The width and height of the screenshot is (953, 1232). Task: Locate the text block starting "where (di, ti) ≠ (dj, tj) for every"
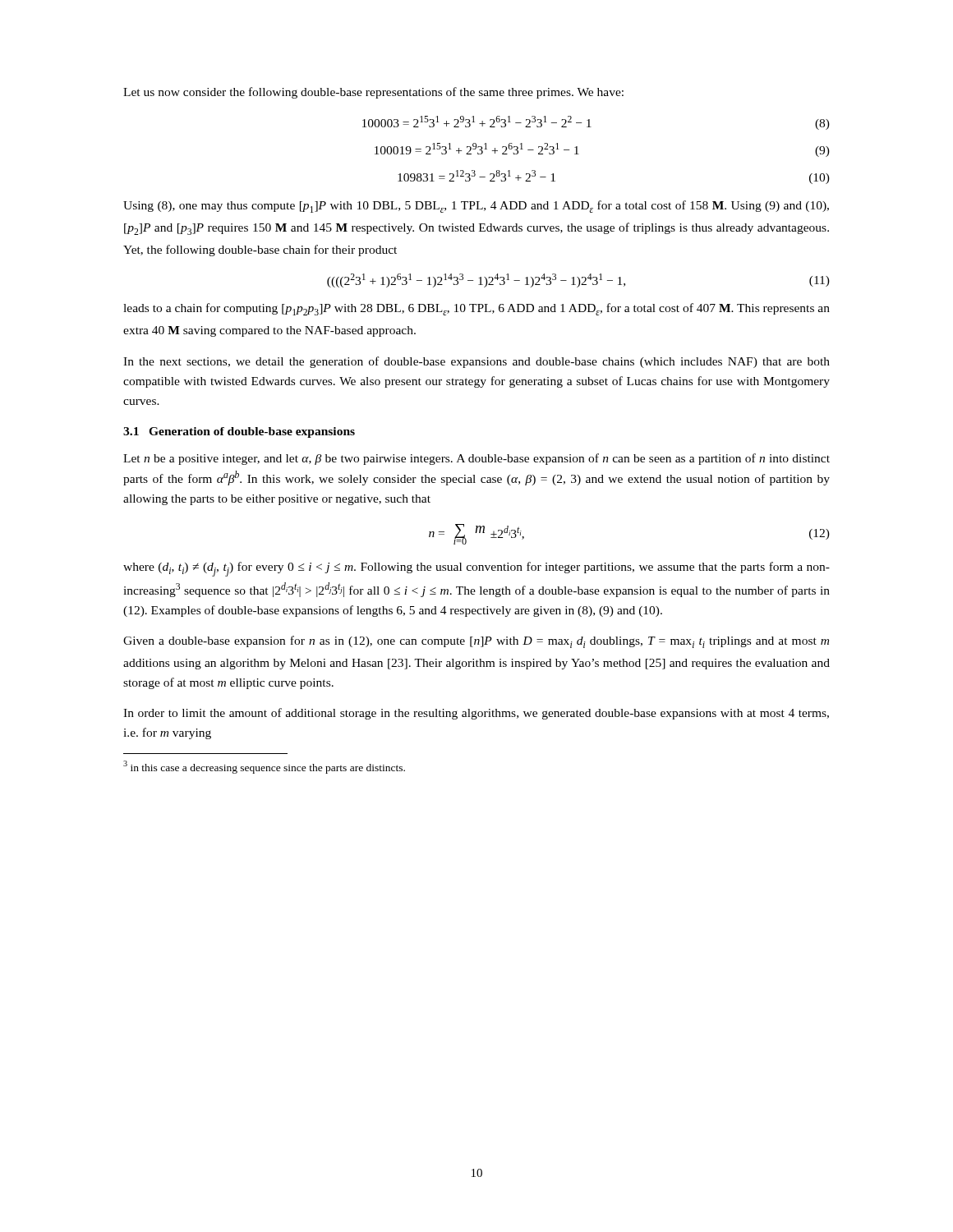tap(476, 588)
